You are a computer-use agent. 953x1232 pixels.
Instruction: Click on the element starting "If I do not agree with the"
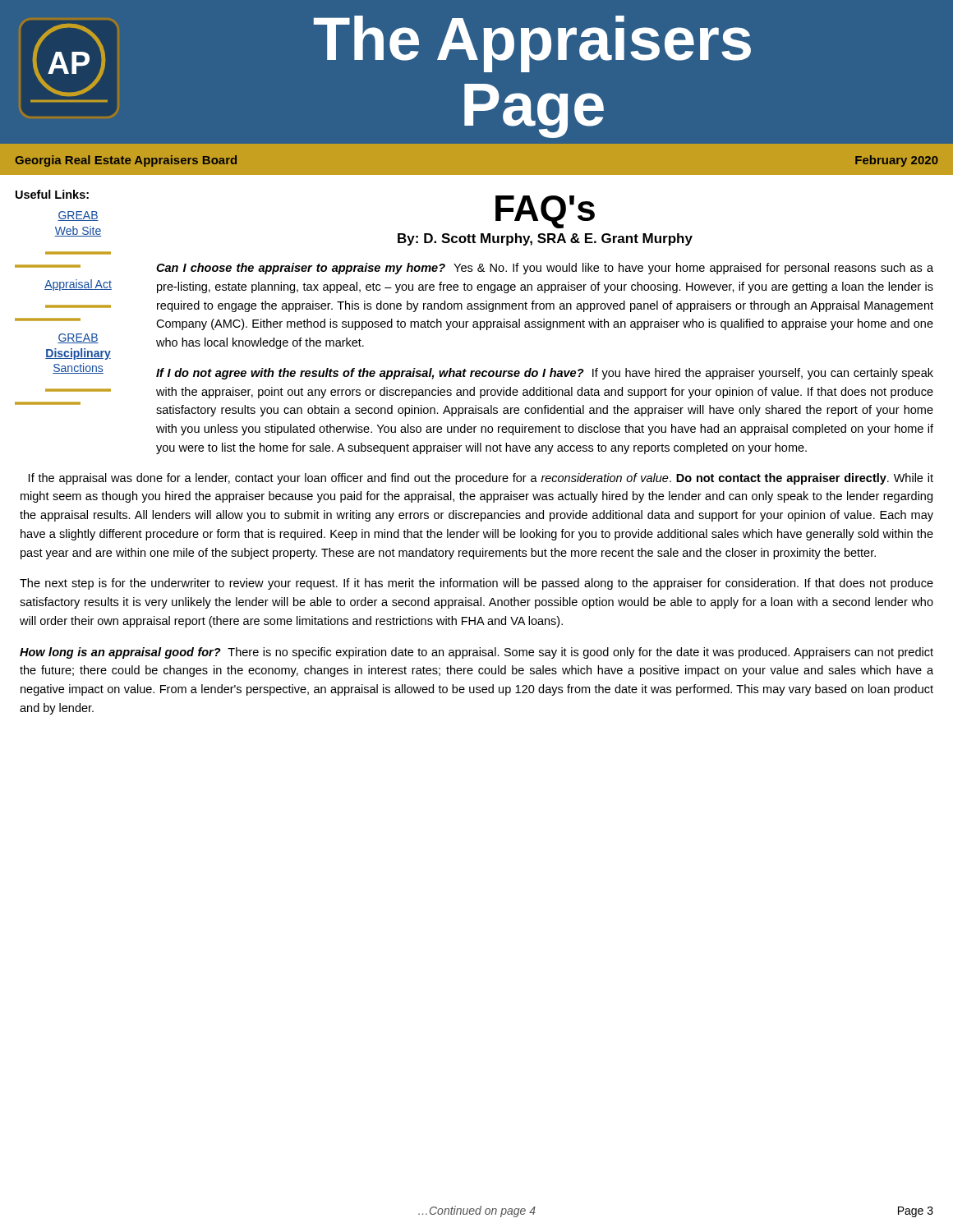click(x=545, y=410)
